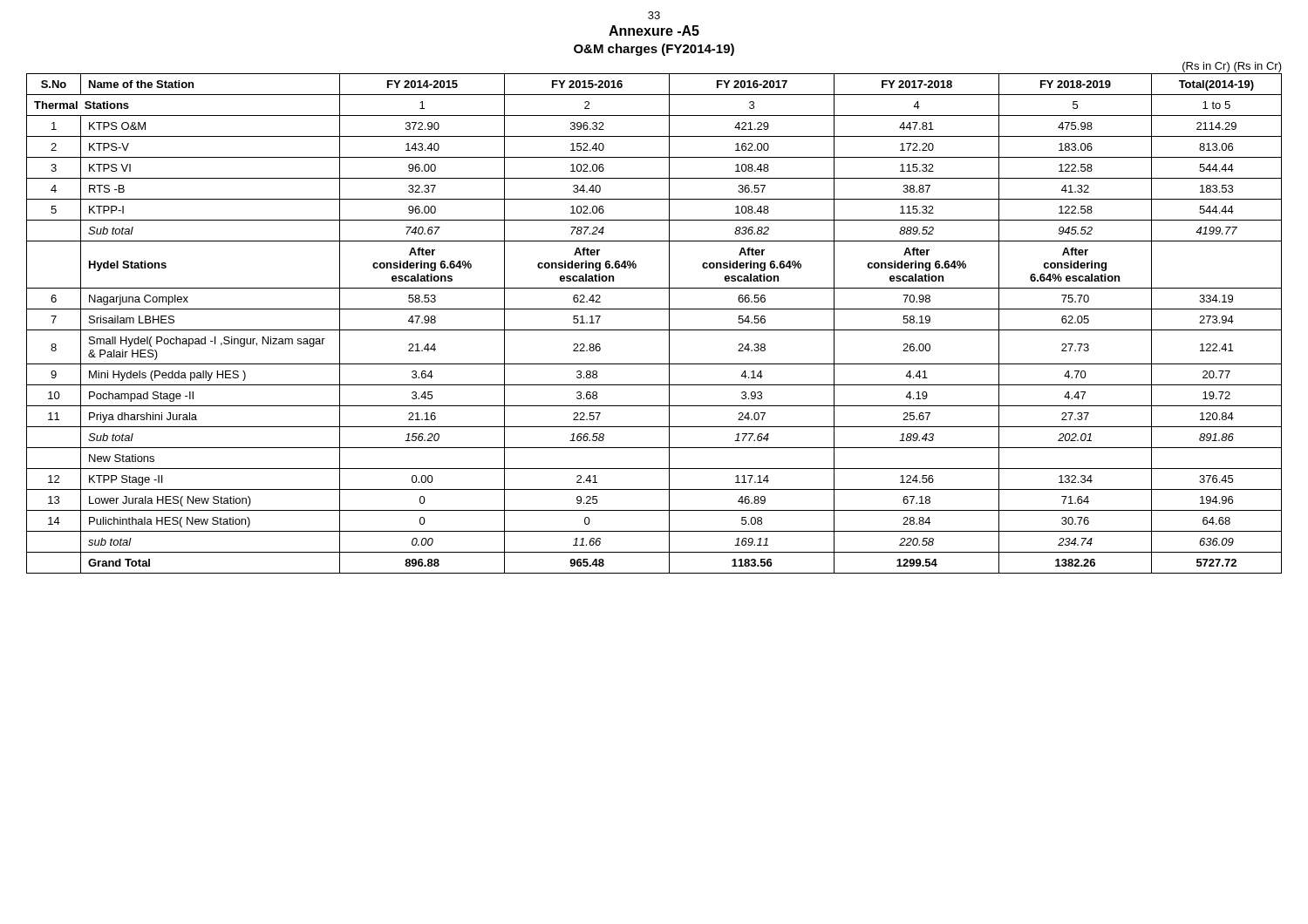Locate the title that says "Annexure -A5"

point(654,31)
